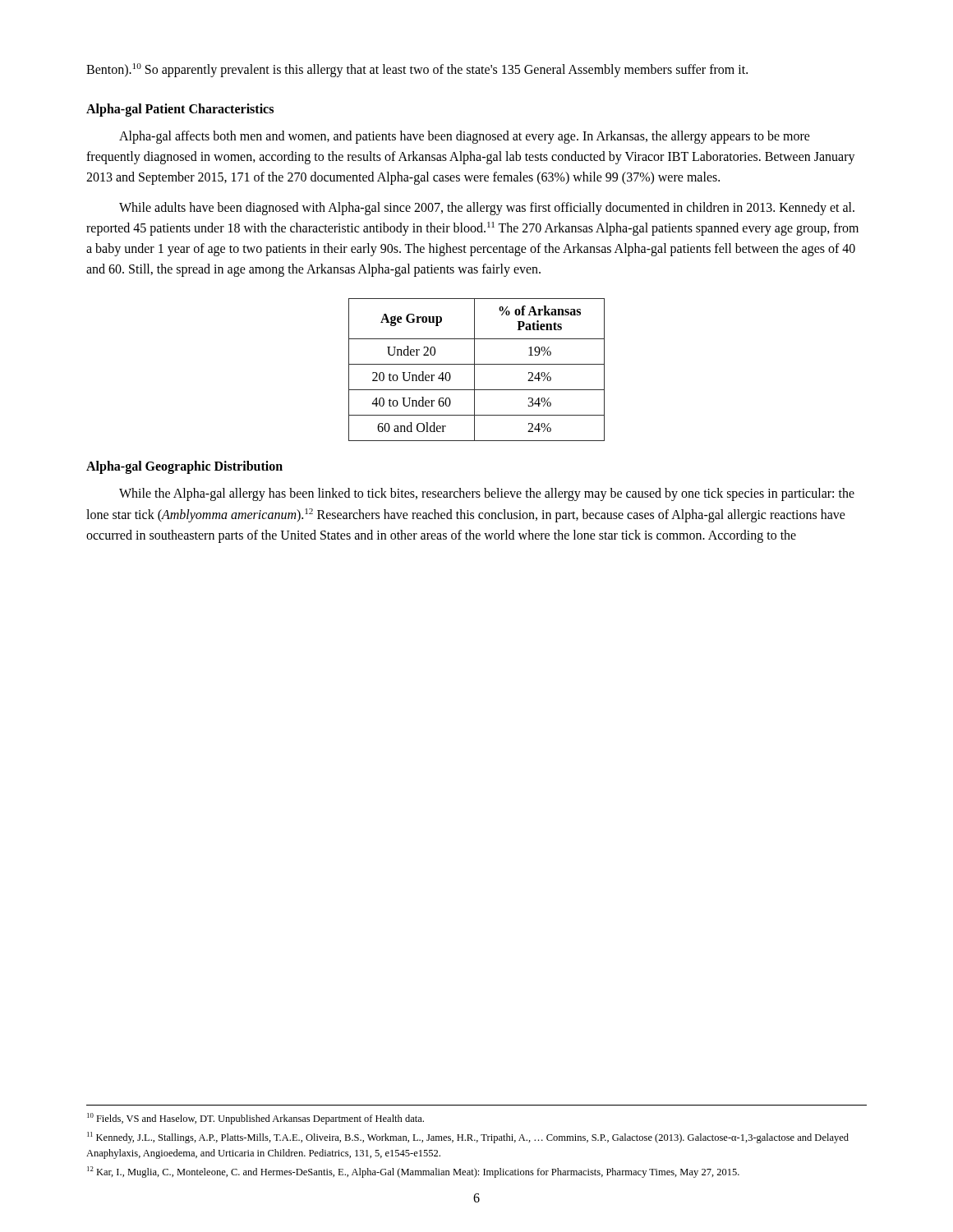Select the section header that reads "Alpha-gal Geographic Distribution"

185,466
